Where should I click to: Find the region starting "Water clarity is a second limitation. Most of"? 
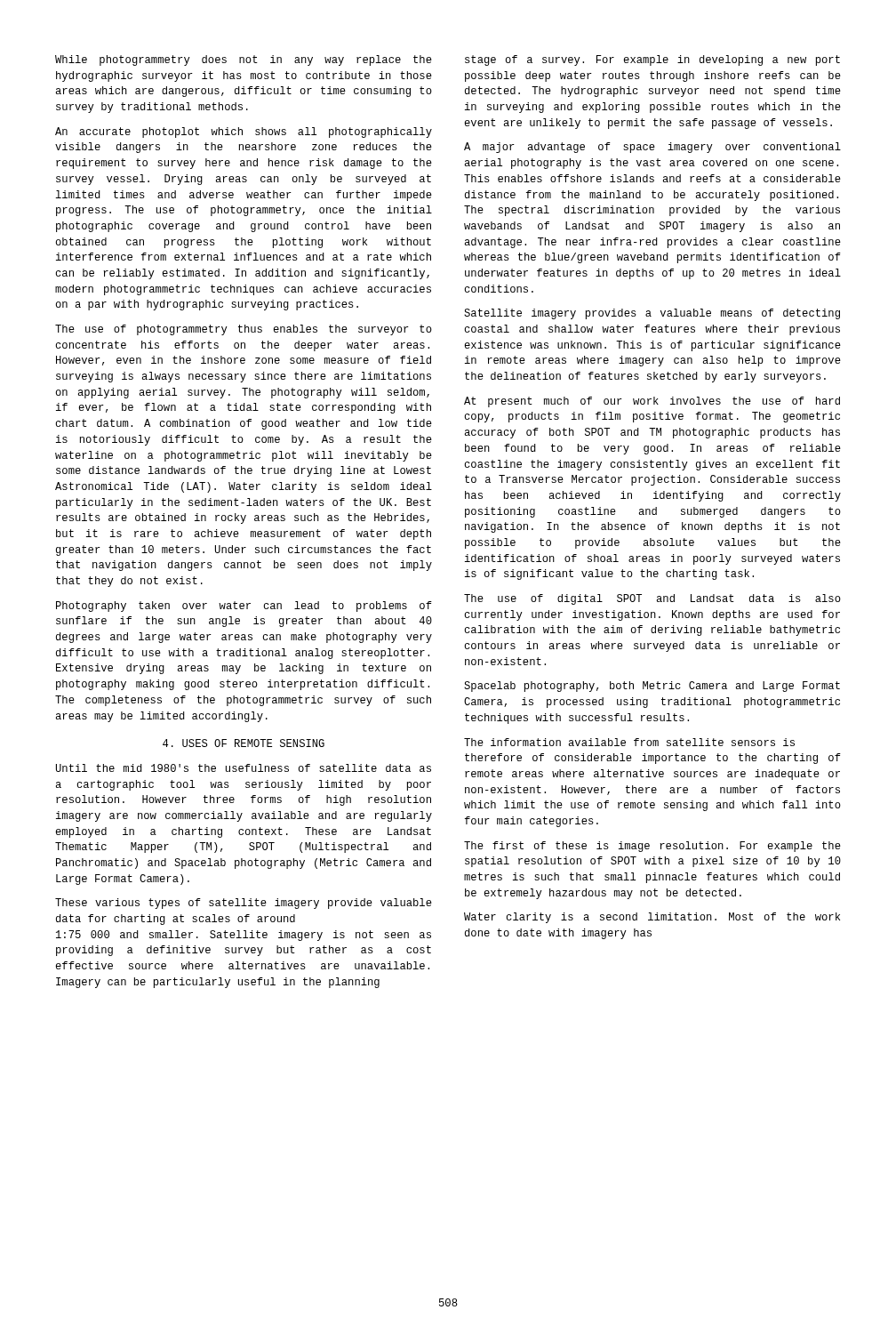pos(652,927)
